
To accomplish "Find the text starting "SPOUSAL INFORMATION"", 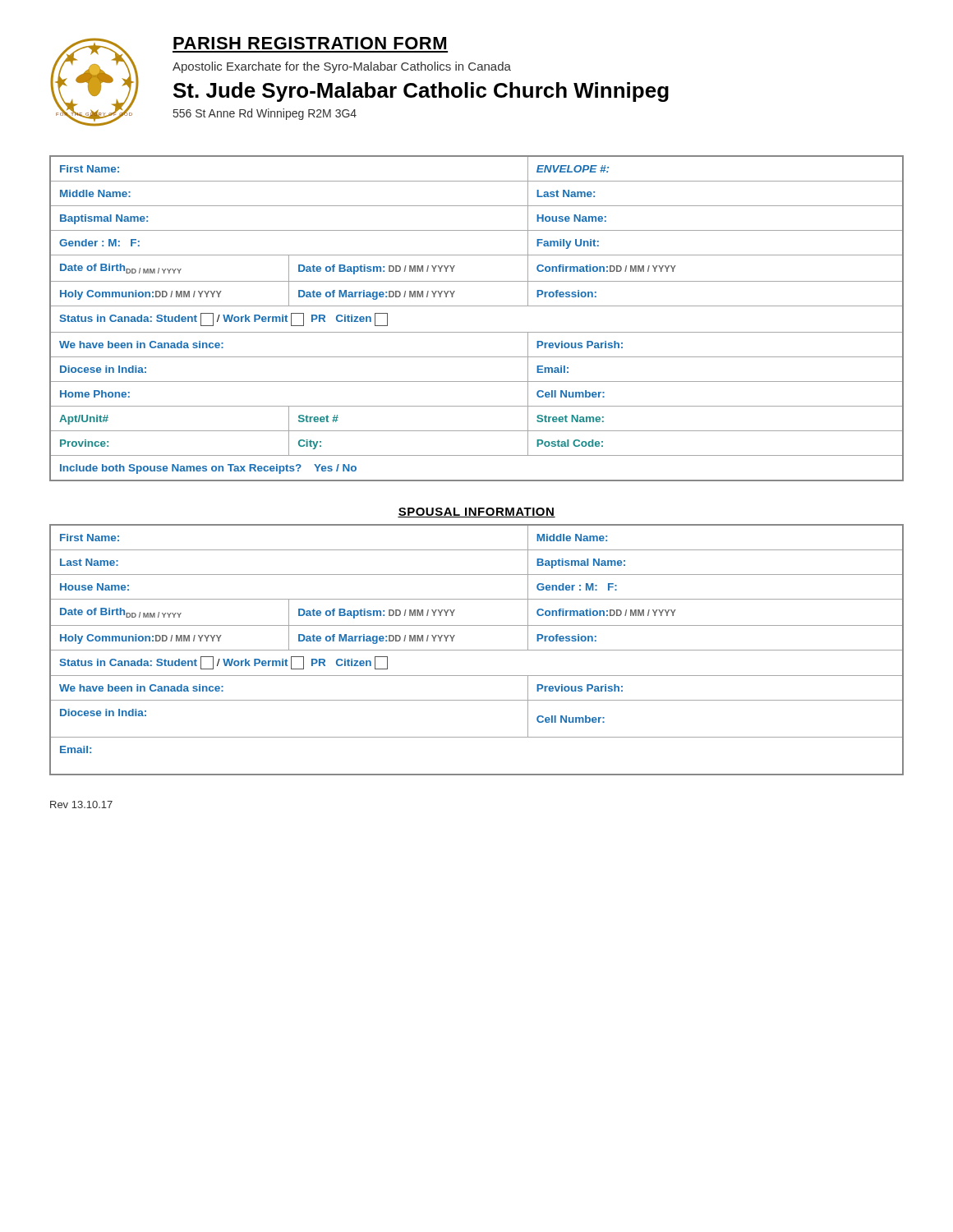I will (x=476, y=511).
